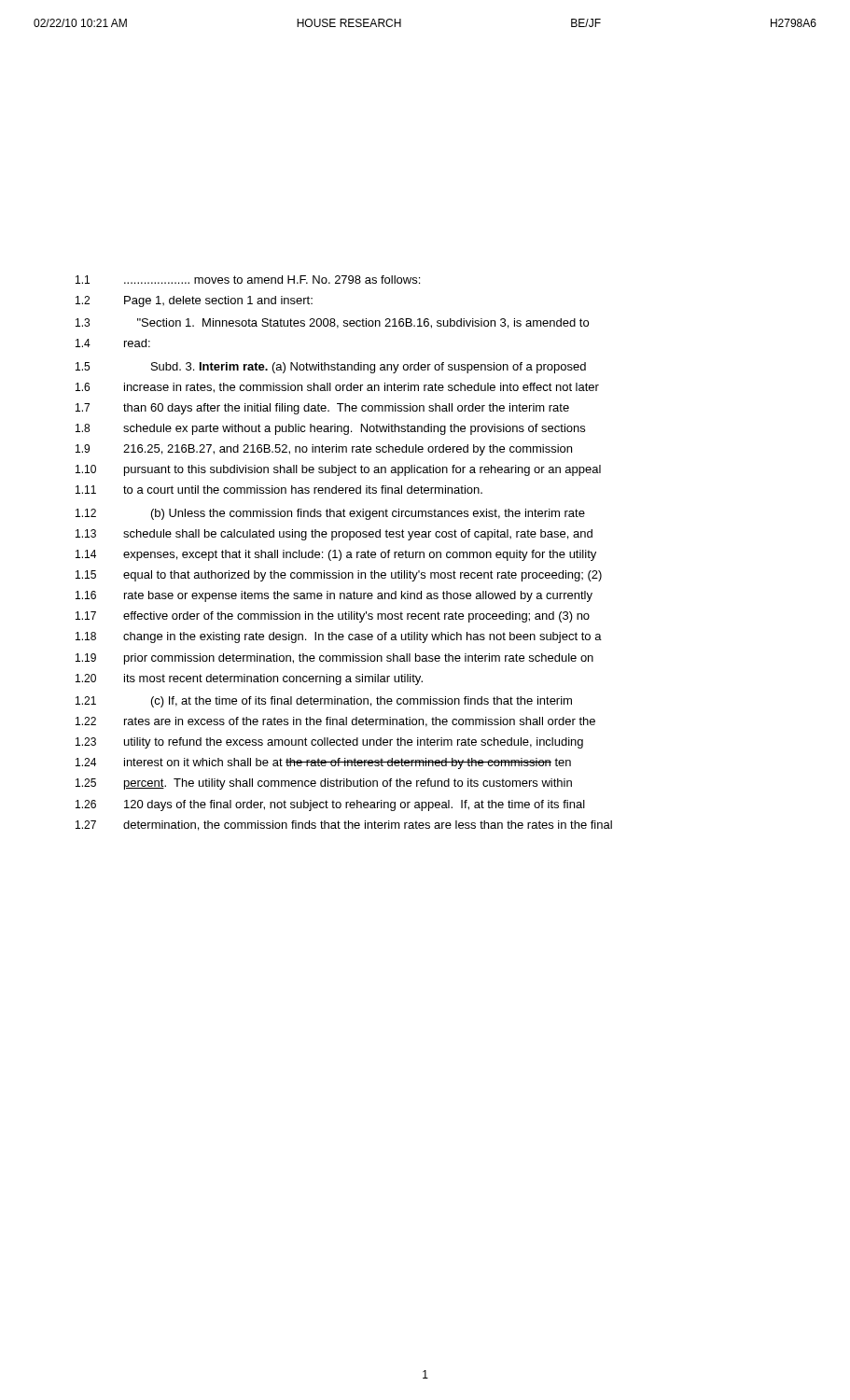Point to the passage starting "1 .................... moves to amend"
The image size is (850, 1400).
coord(425,280)
